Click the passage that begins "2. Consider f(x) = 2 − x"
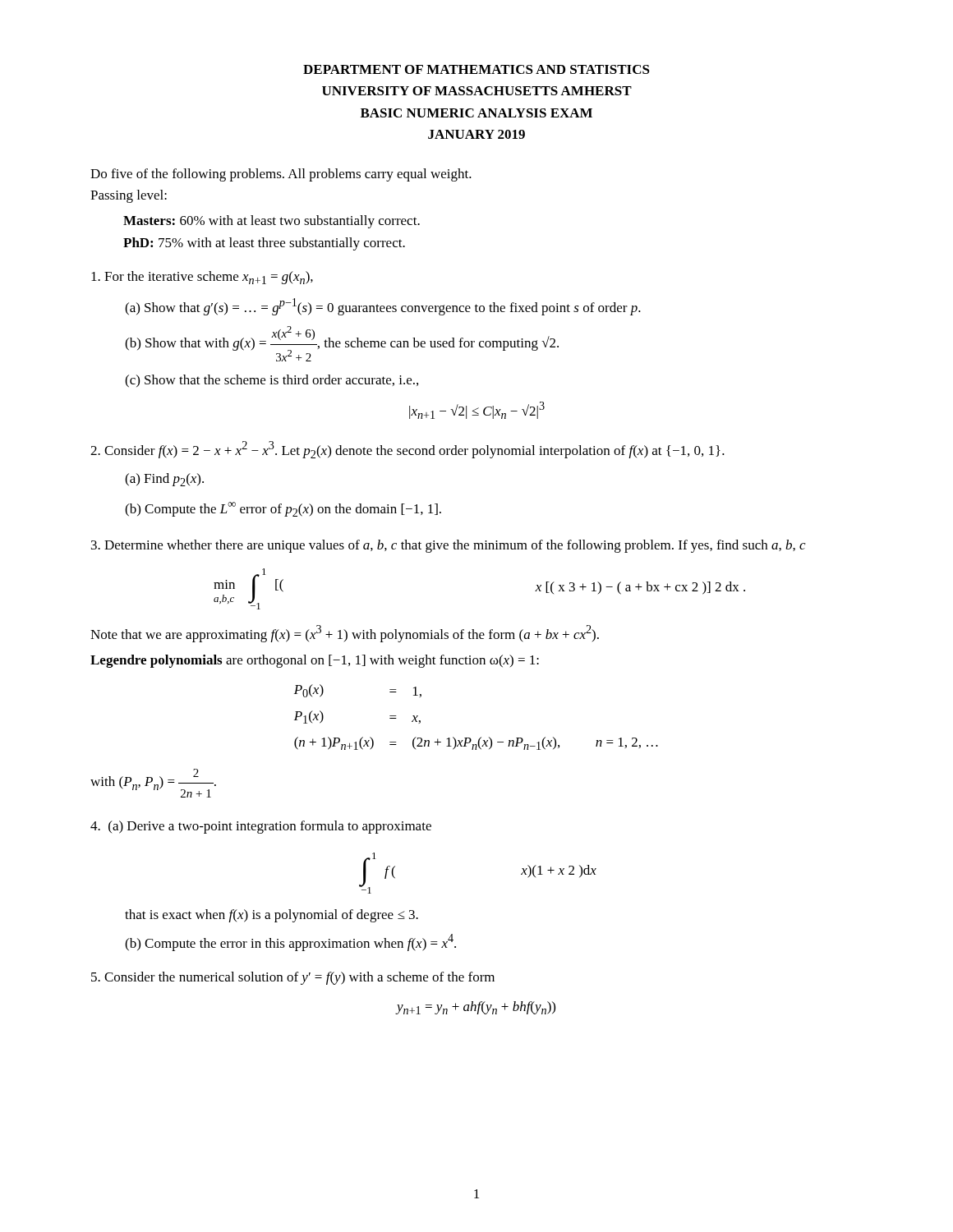 click(x=407, y=450)
